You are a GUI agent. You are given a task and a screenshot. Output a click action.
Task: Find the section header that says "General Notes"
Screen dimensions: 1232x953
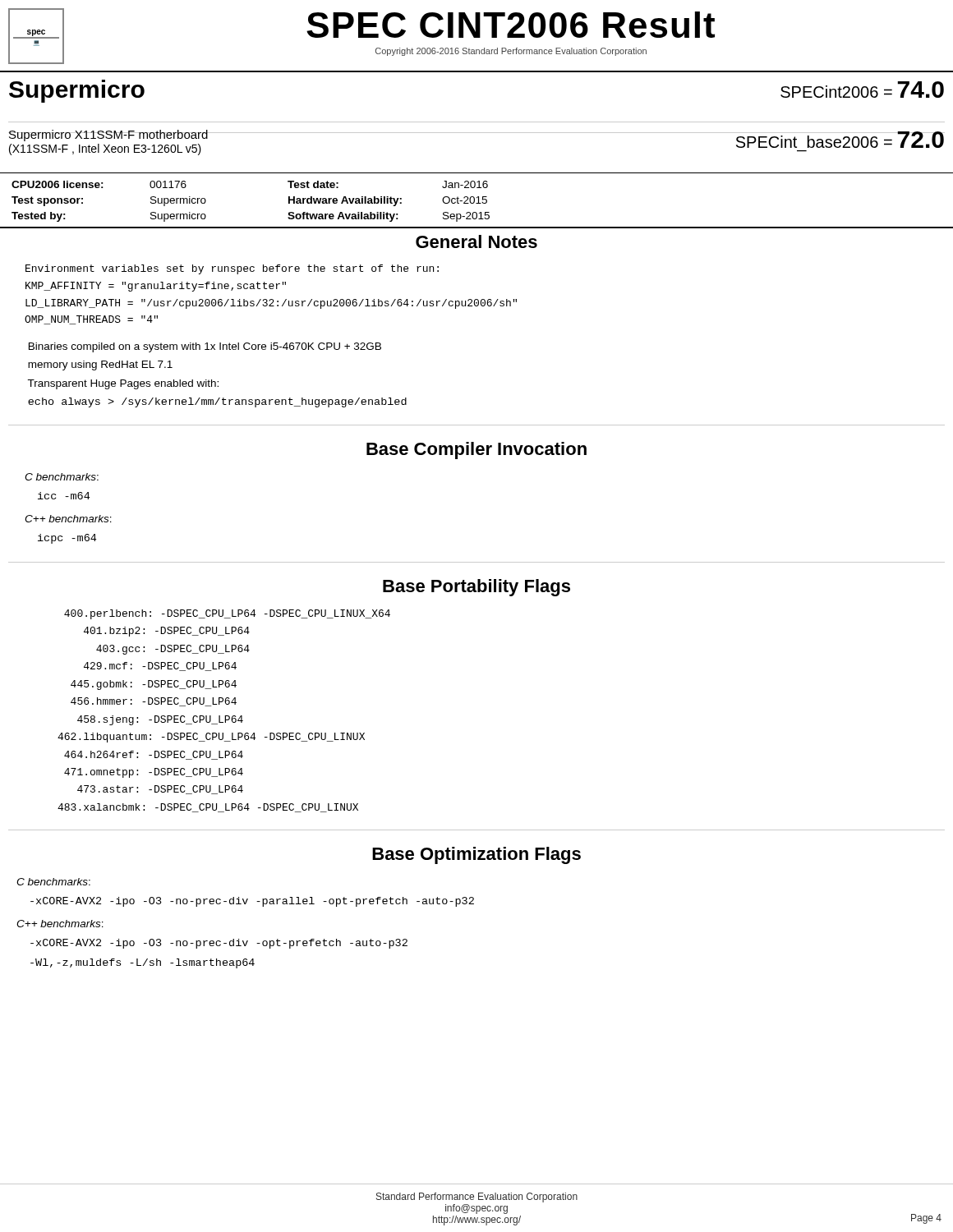476,242
